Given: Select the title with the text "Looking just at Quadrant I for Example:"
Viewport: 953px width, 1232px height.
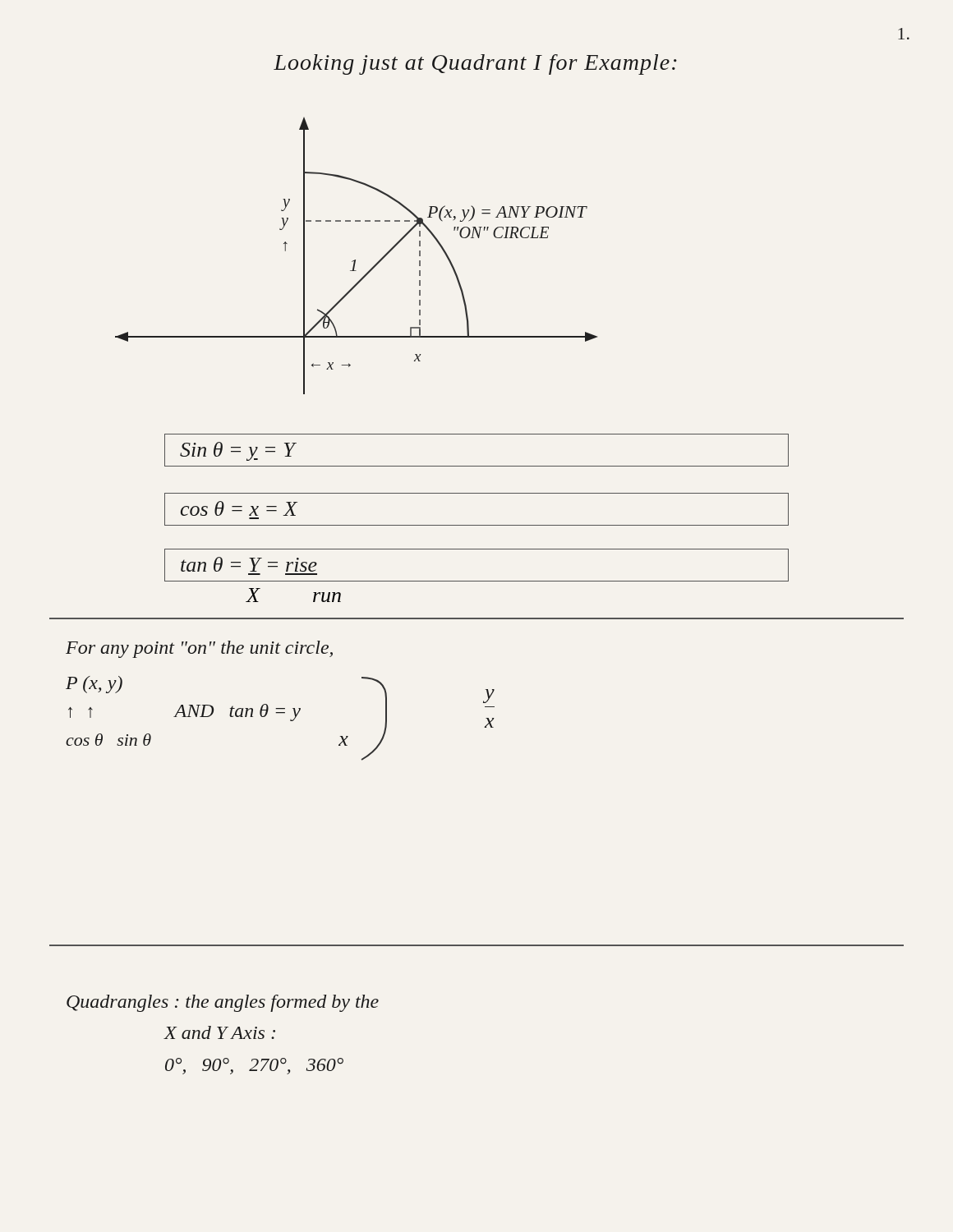Looking at the screenshot, I should (x=476, y=62).
